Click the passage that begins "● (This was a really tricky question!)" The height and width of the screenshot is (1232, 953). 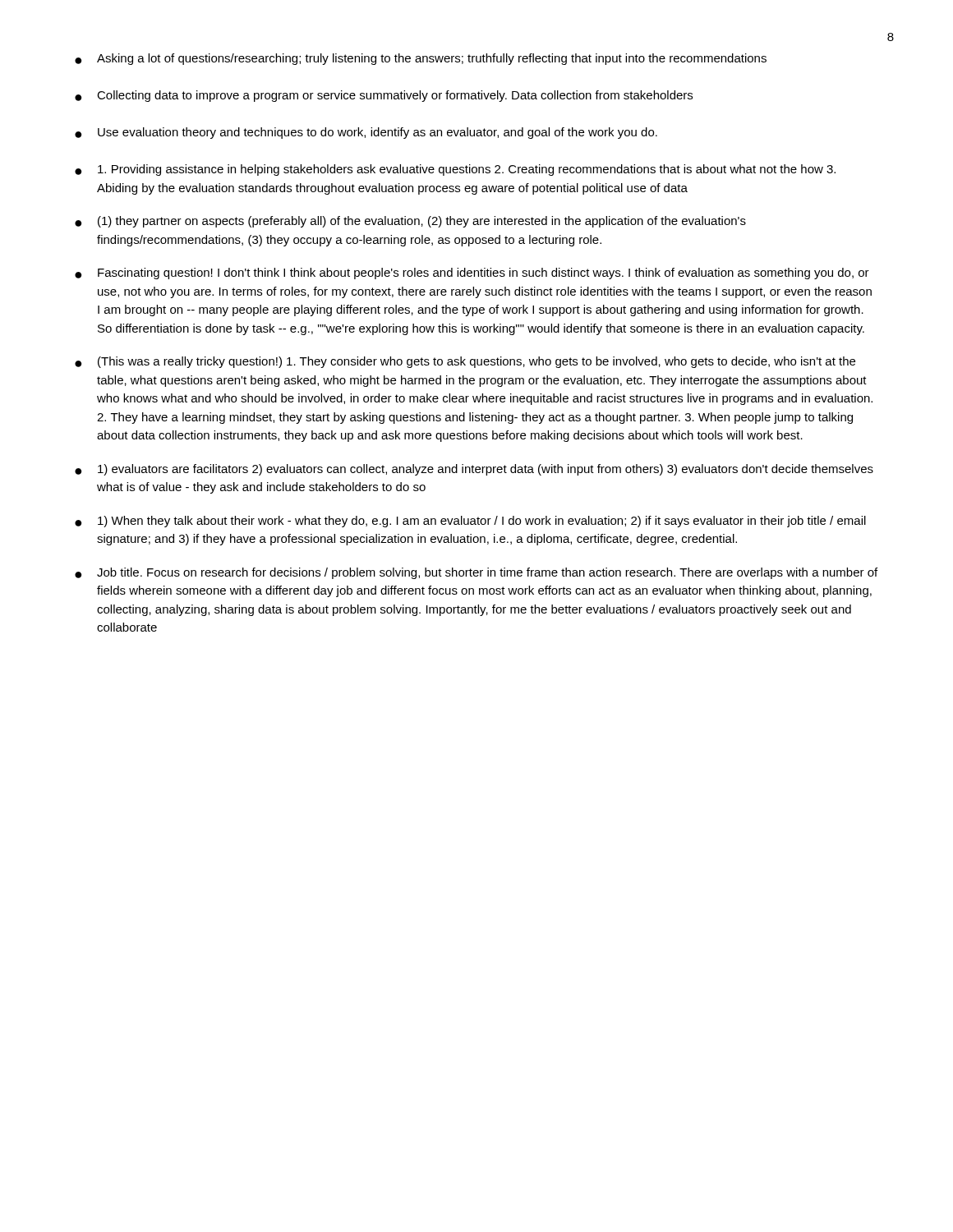[476, 399]
